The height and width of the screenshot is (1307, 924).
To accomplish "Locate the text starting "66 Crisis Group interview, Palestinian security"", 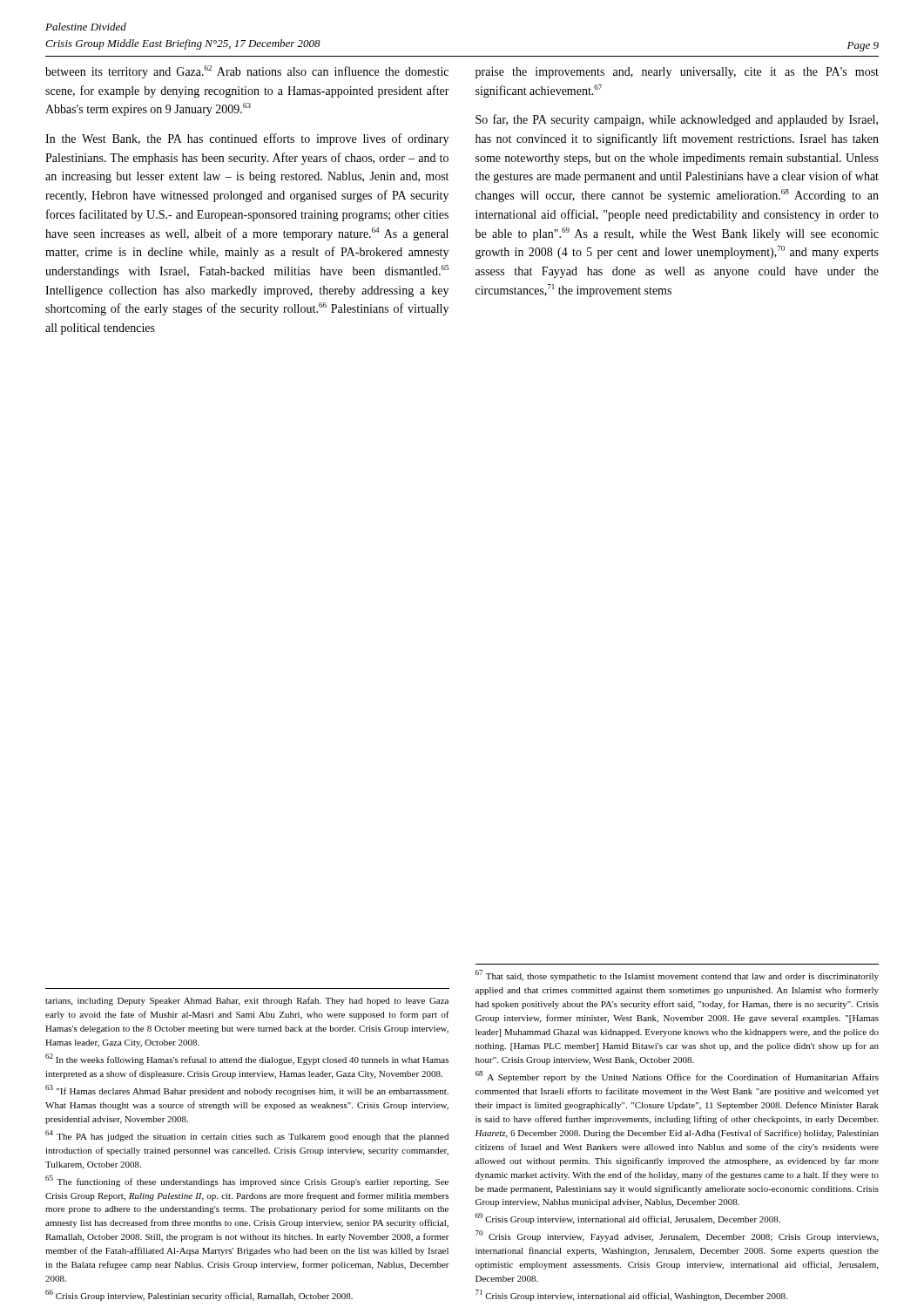I will click(199, 1295).
